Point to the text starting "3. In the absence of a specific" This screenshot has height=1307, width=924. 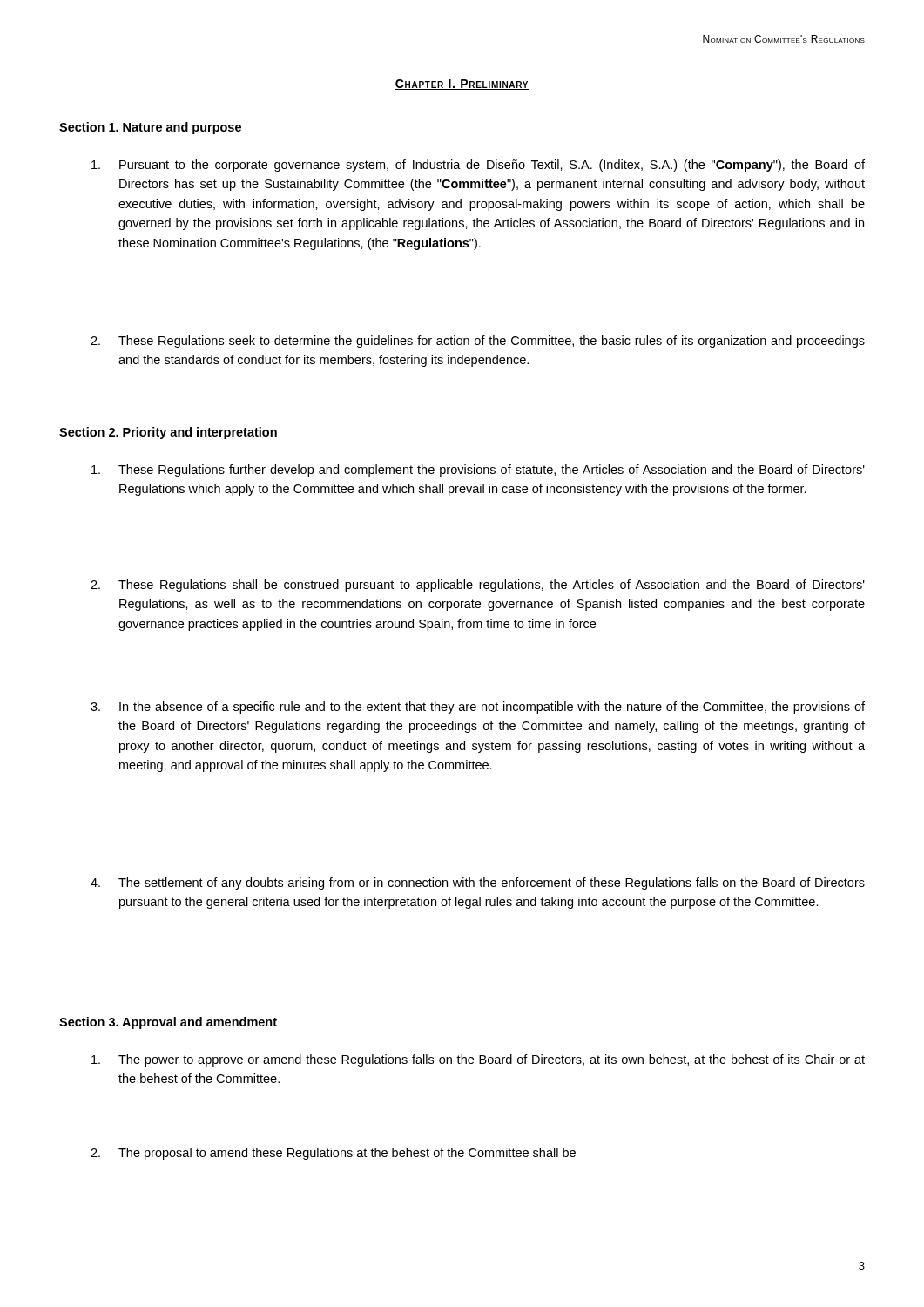click(462, 736)
